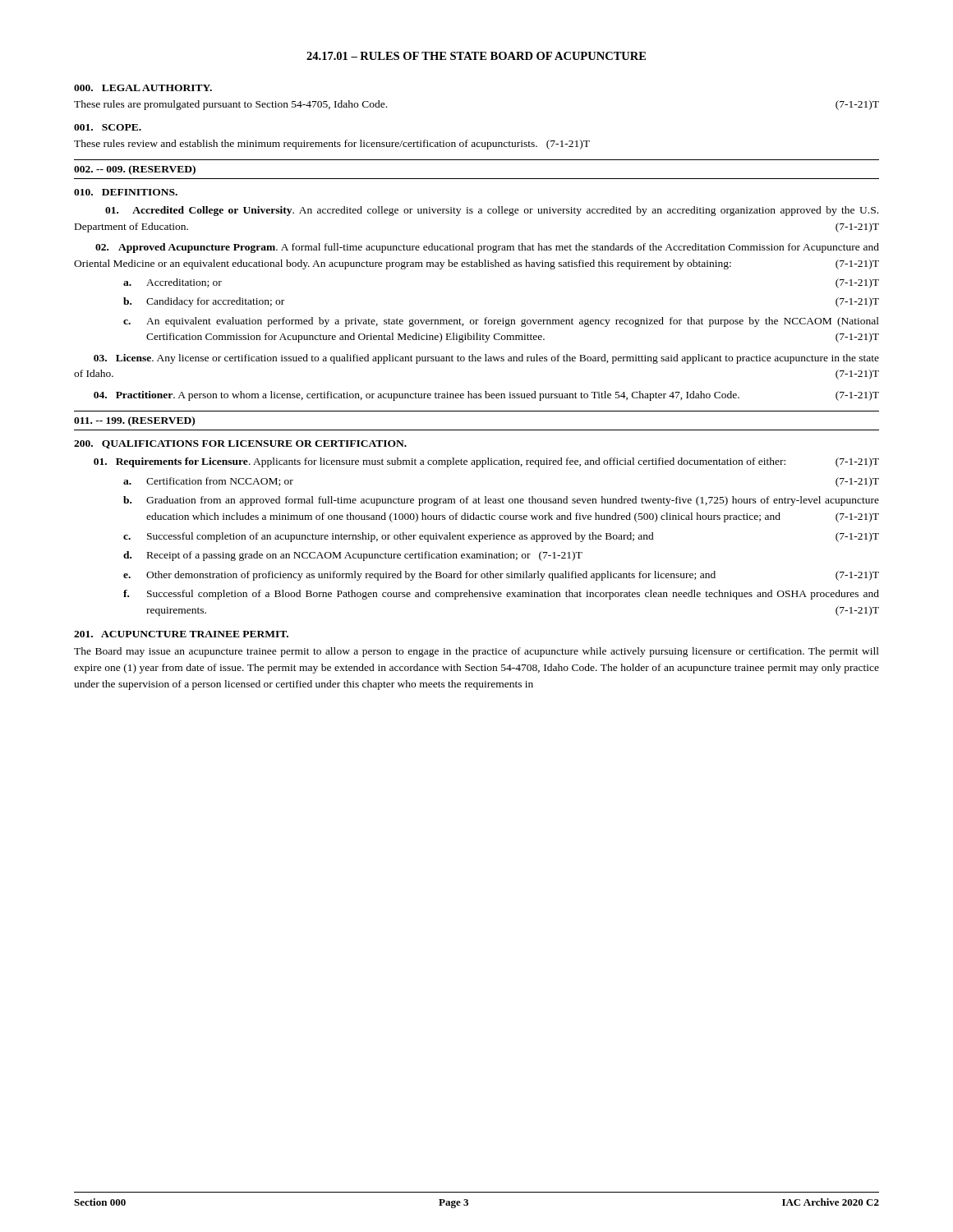The width and height of the screenshot is (953, 1232).
Task: Select the section header that reads "000. LEGAL AUTHORITY."
Action: (143, 87)
